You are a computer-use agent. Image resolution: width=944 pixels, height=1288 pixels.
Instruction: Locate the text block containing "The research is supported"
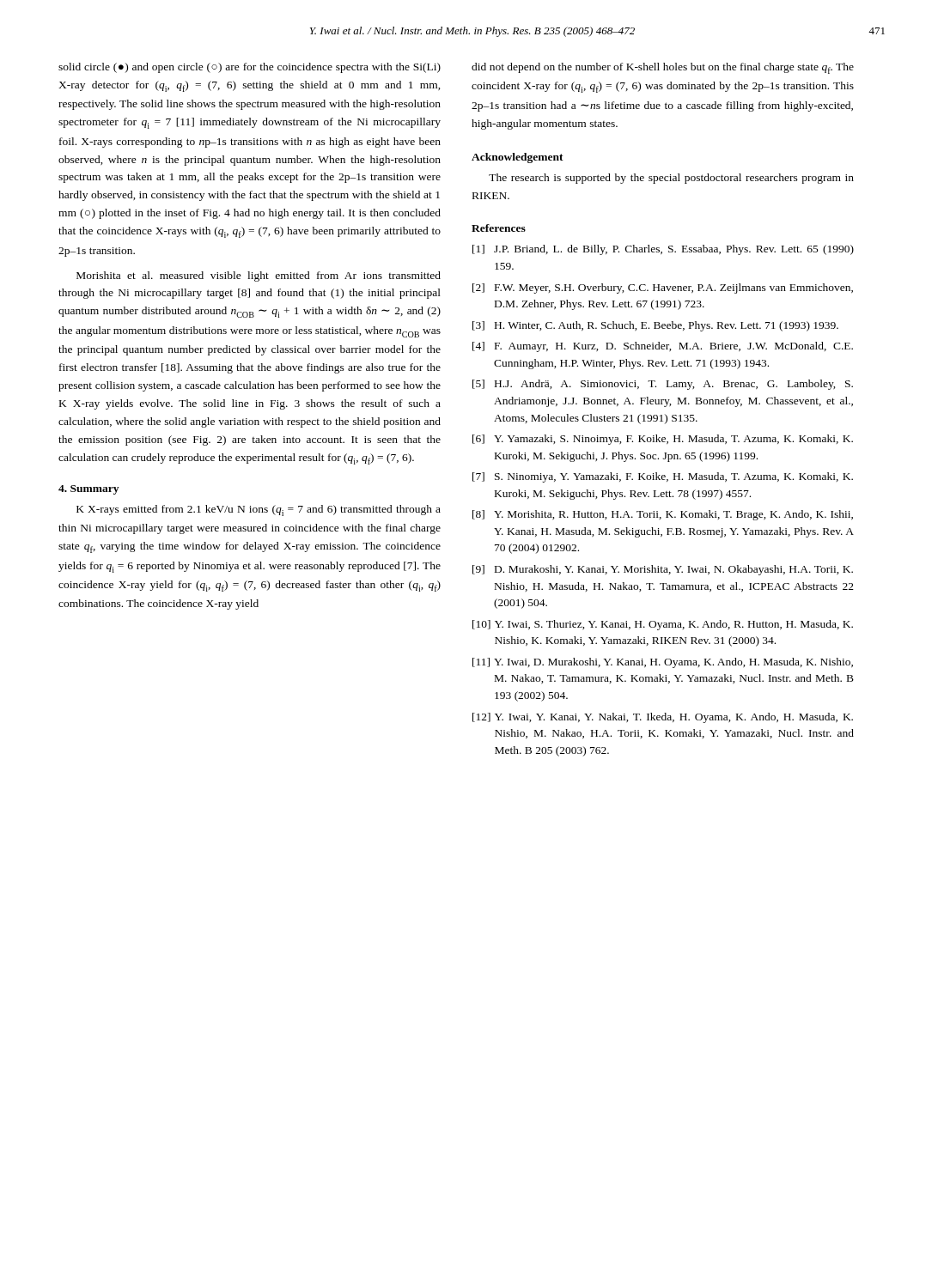tap(663, 187)
